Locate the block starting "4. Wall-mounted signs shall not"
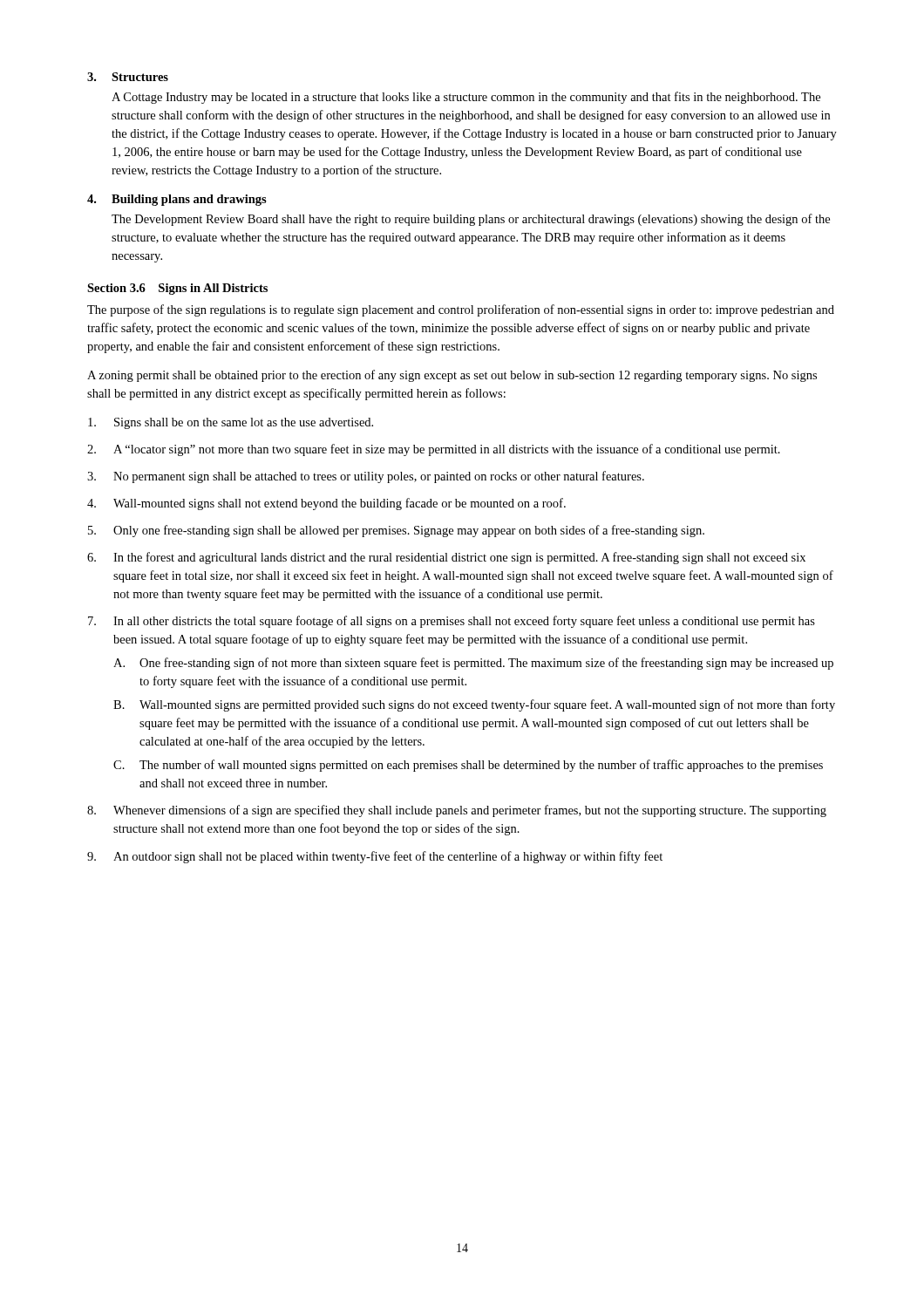 (462, 504)
